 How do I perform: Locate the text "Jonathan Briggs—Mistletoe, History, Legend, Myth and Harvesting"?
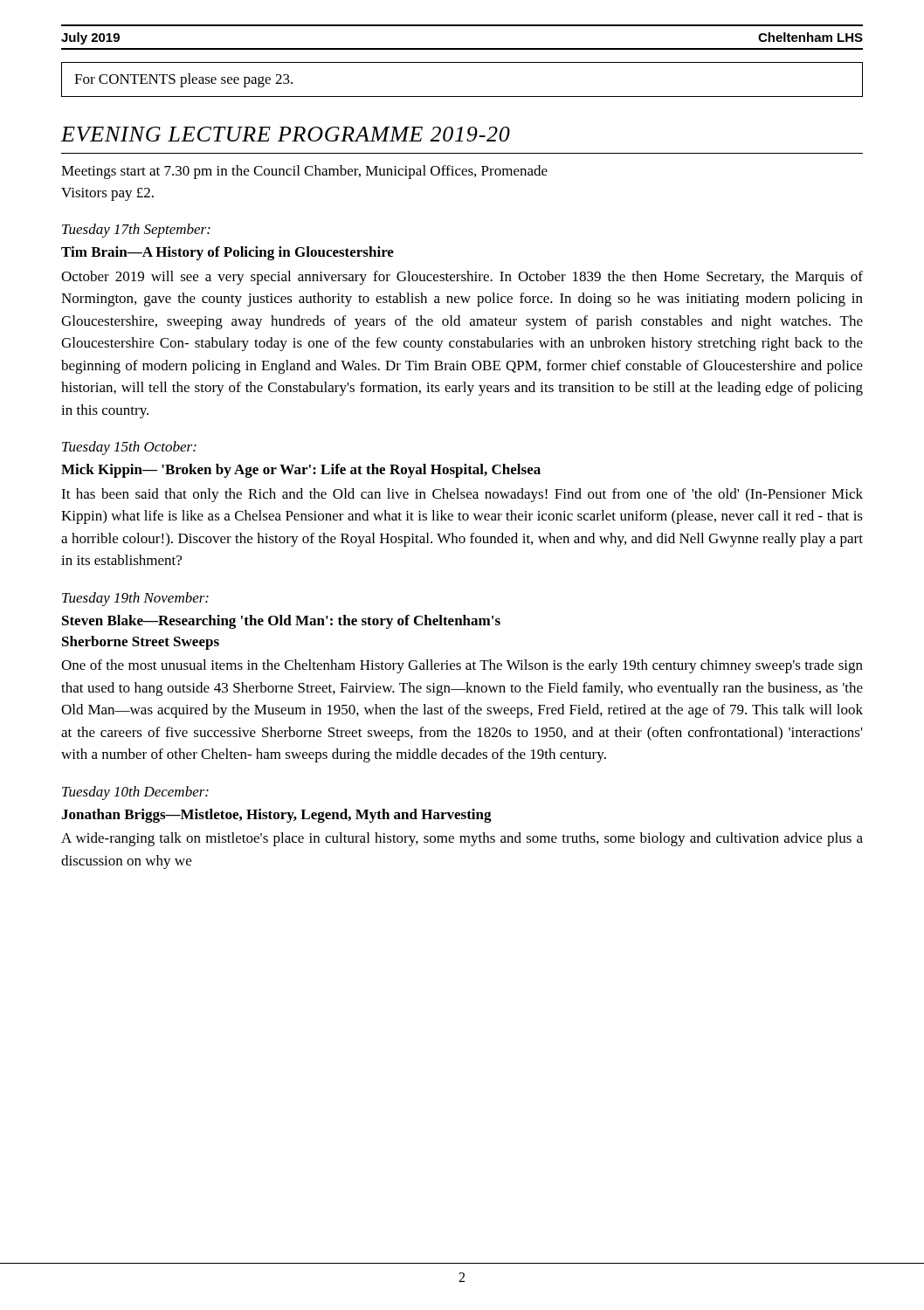pyautogui.click(x=276, y=814)
